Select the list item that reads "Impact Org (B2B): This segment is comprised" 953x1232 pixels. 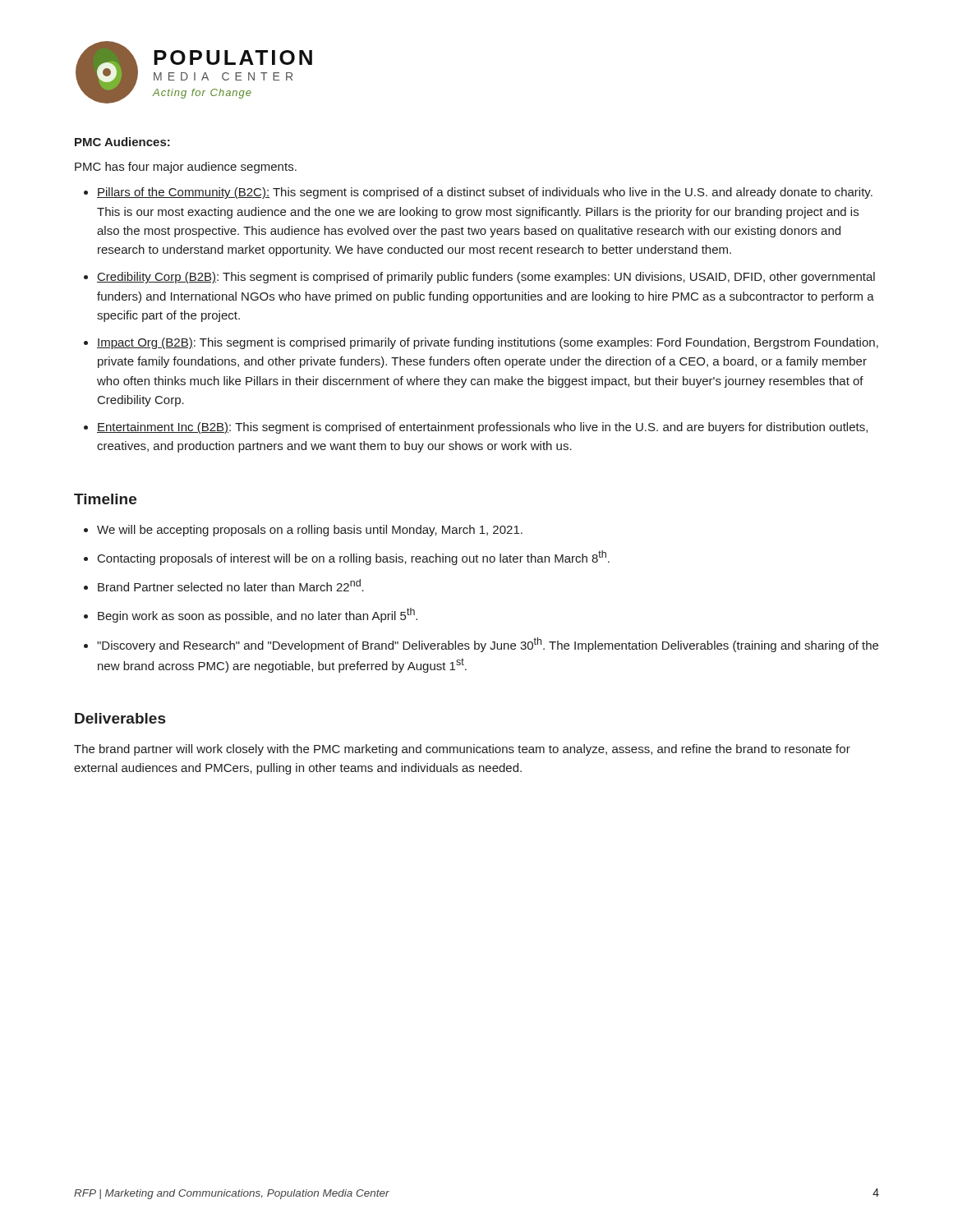[x=488, y=371]
